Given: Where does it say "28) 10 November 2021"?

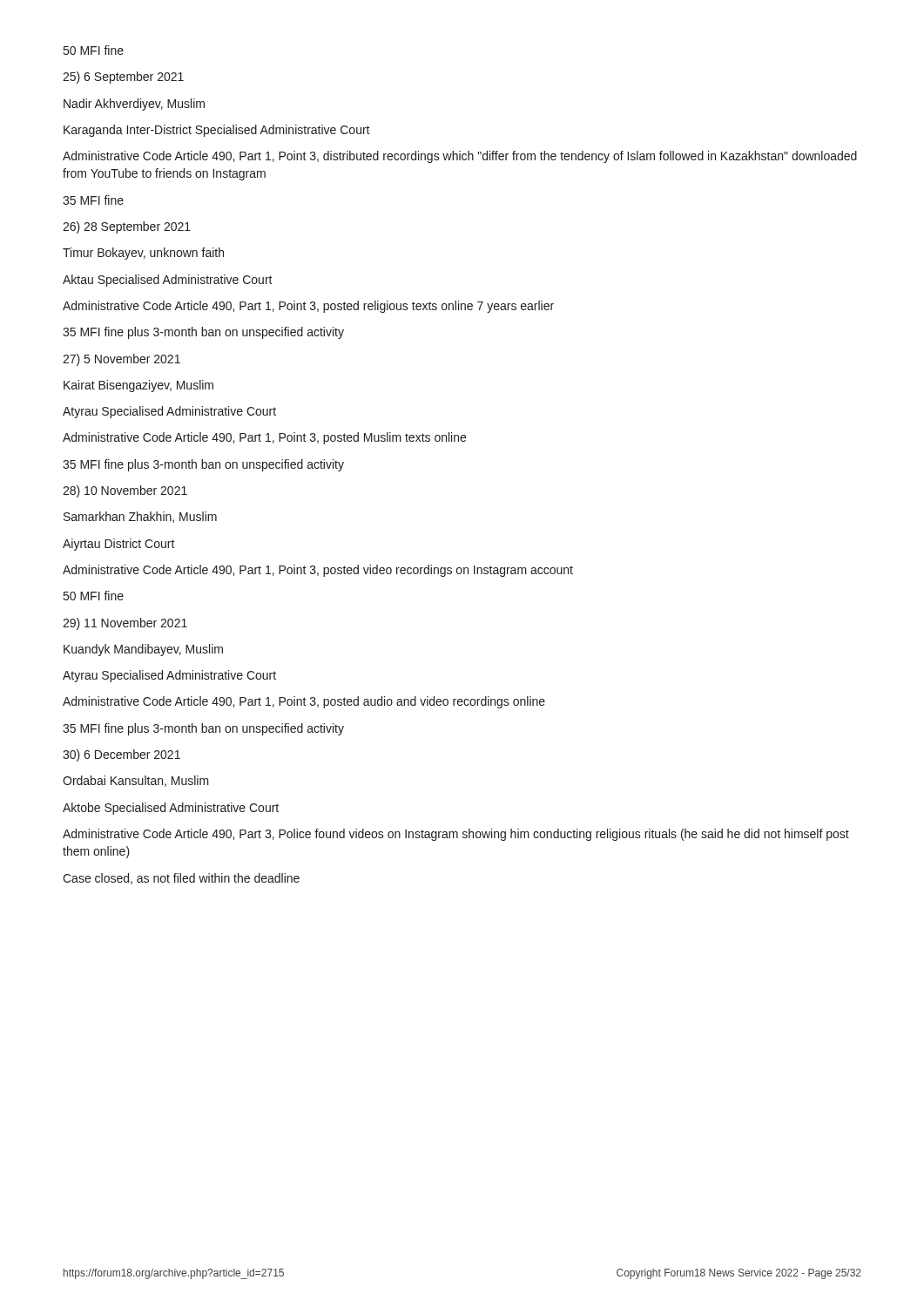Looking at the screenshot, I should [125, 491].
